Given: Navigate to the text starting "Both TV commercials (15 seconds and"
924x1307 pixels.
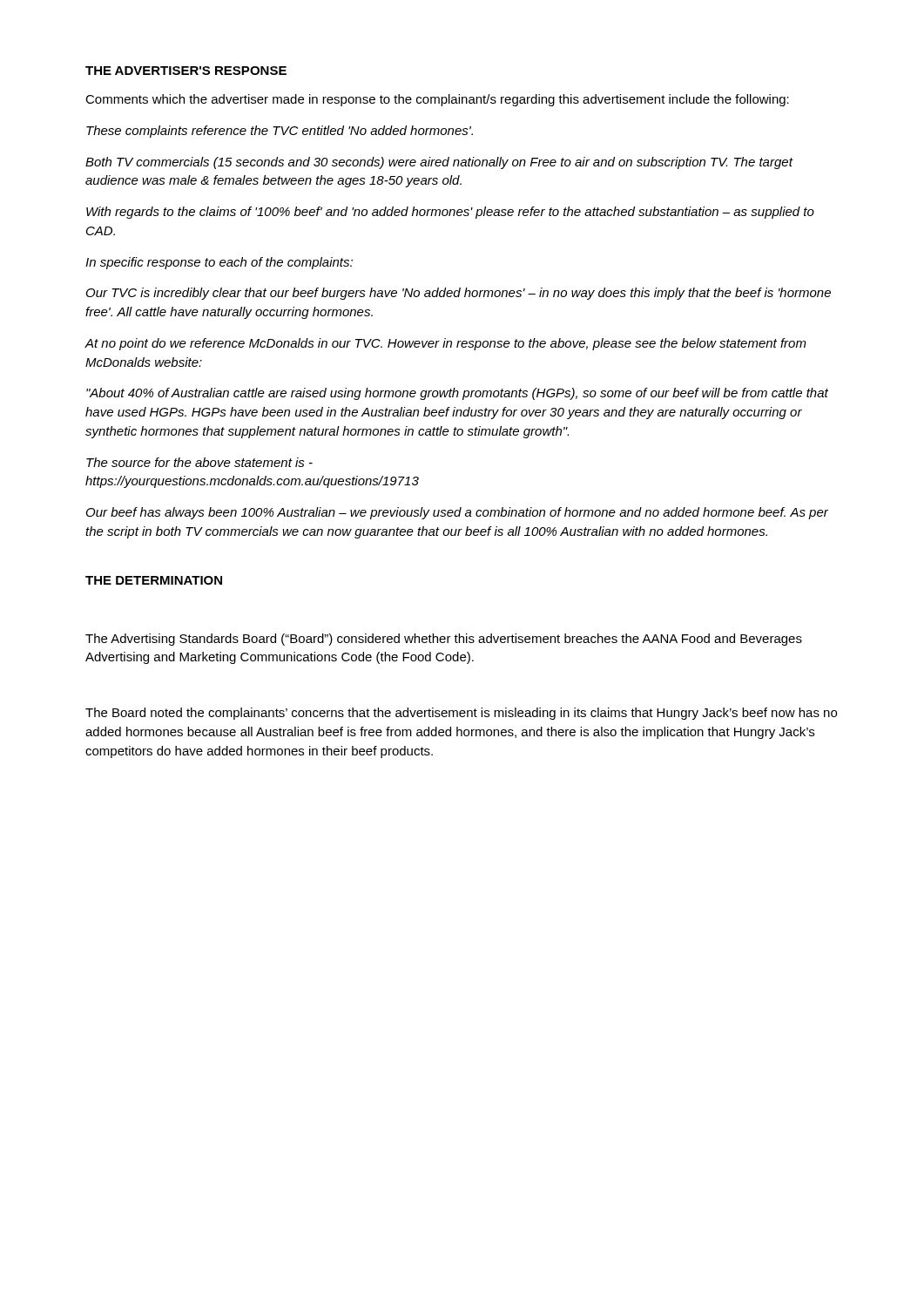Looking at the screenshot, I should (439, 171).
